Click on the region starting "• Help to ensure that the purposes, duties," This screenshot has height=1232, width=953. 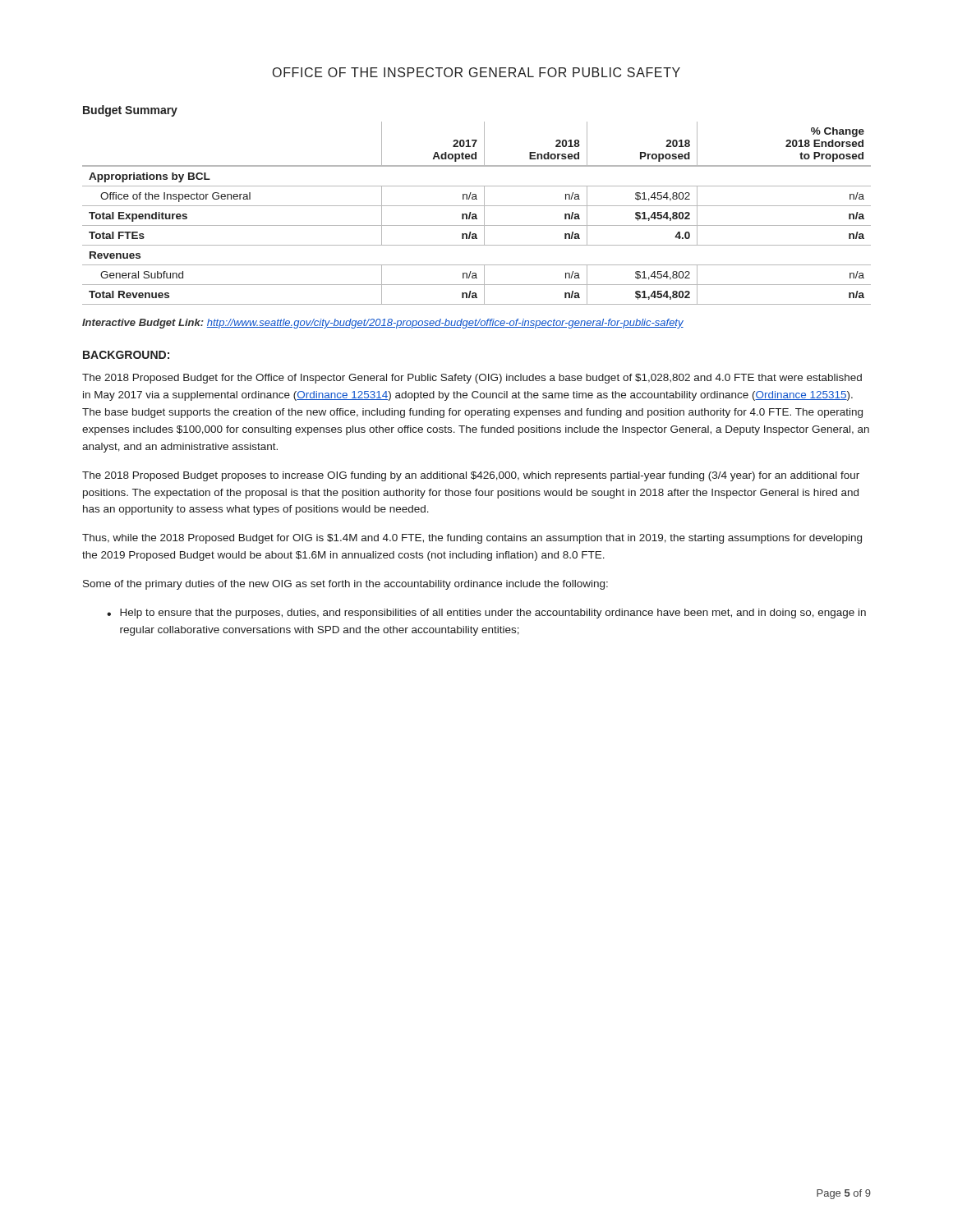click(x=489, y=622)
